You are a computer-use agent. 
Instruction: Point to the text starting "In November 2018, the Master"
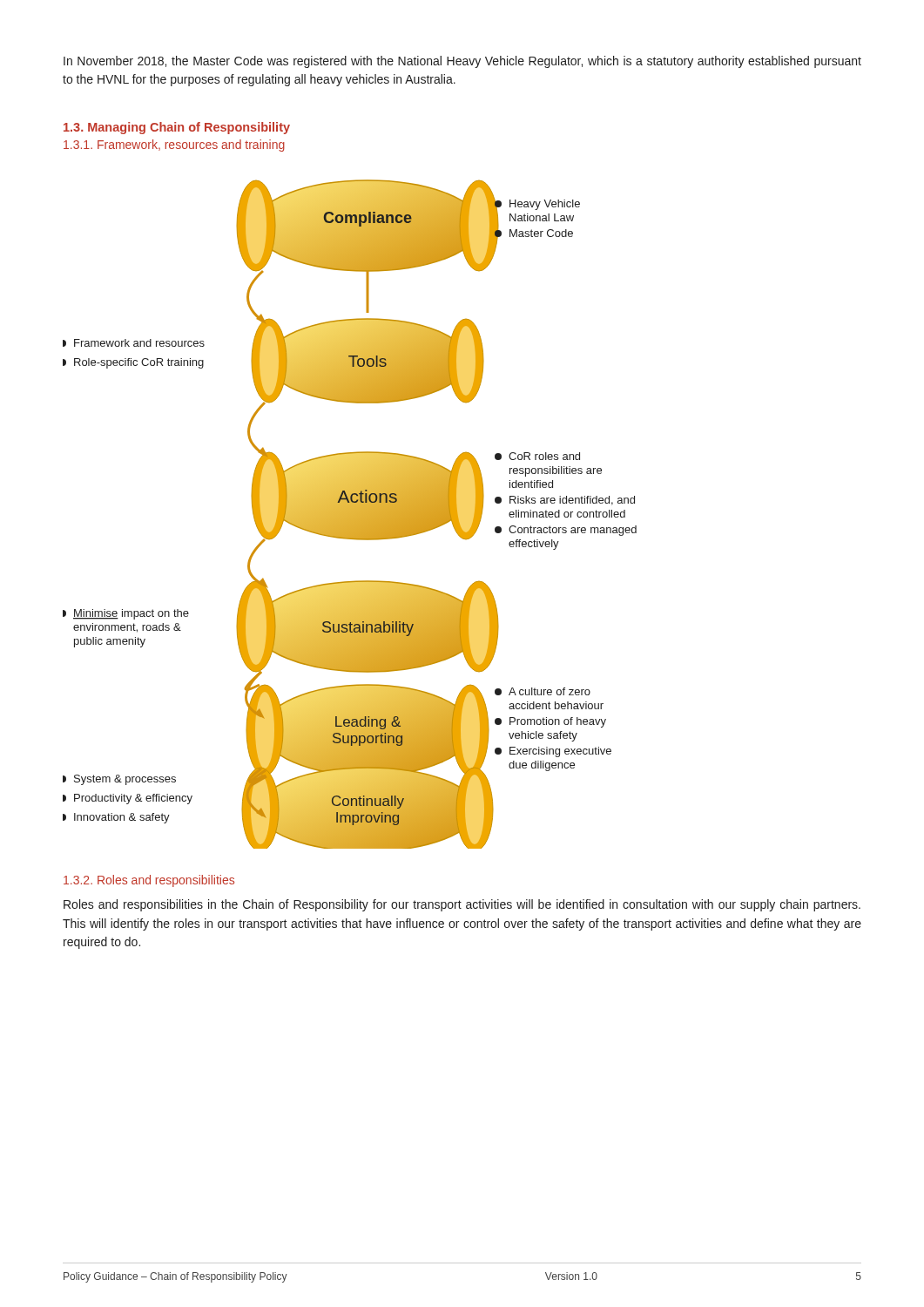(462, 70)
